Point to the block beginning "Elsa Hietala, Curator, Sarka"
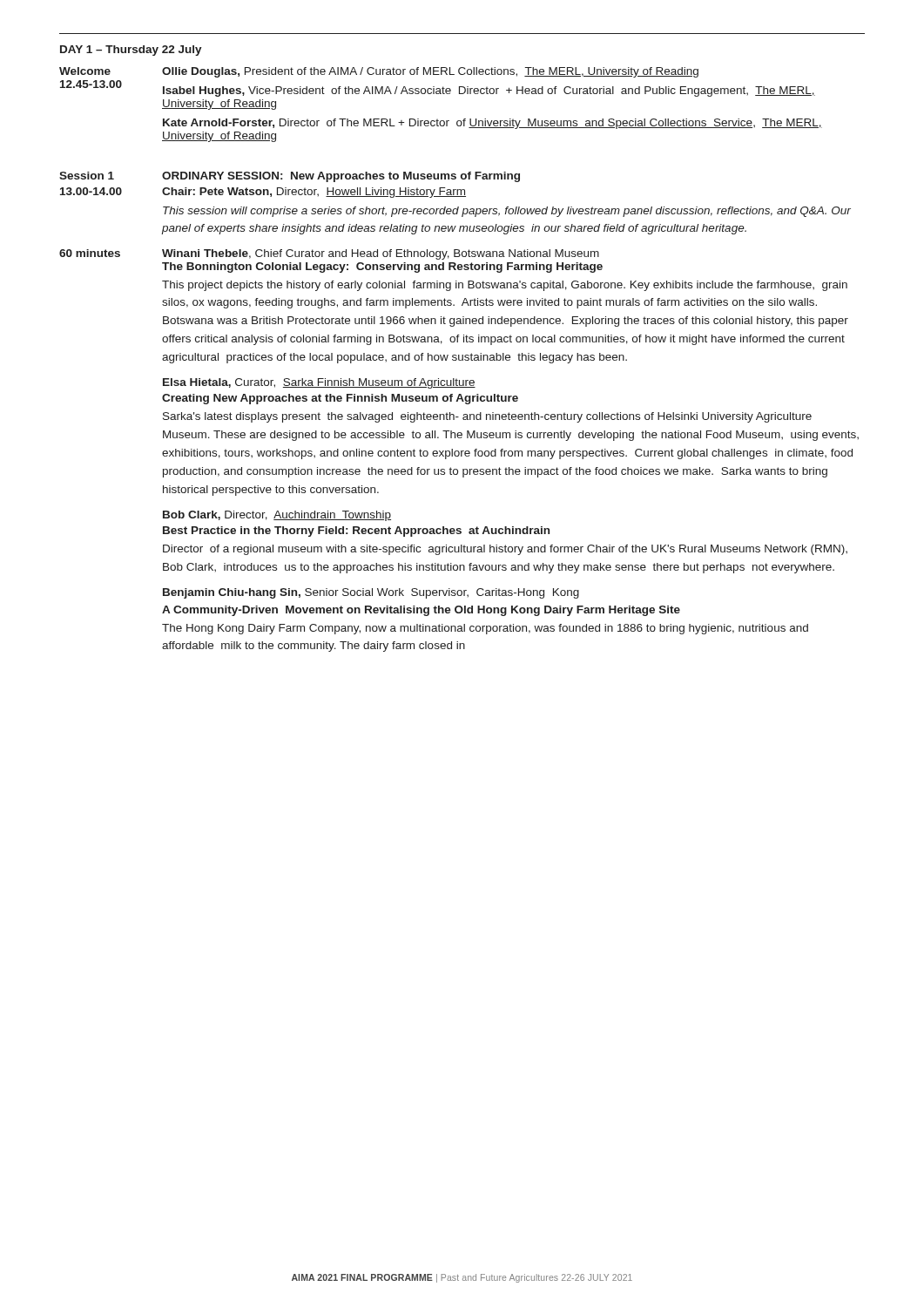This screenshot has width=924, height=1307. (x=319, y=382)
